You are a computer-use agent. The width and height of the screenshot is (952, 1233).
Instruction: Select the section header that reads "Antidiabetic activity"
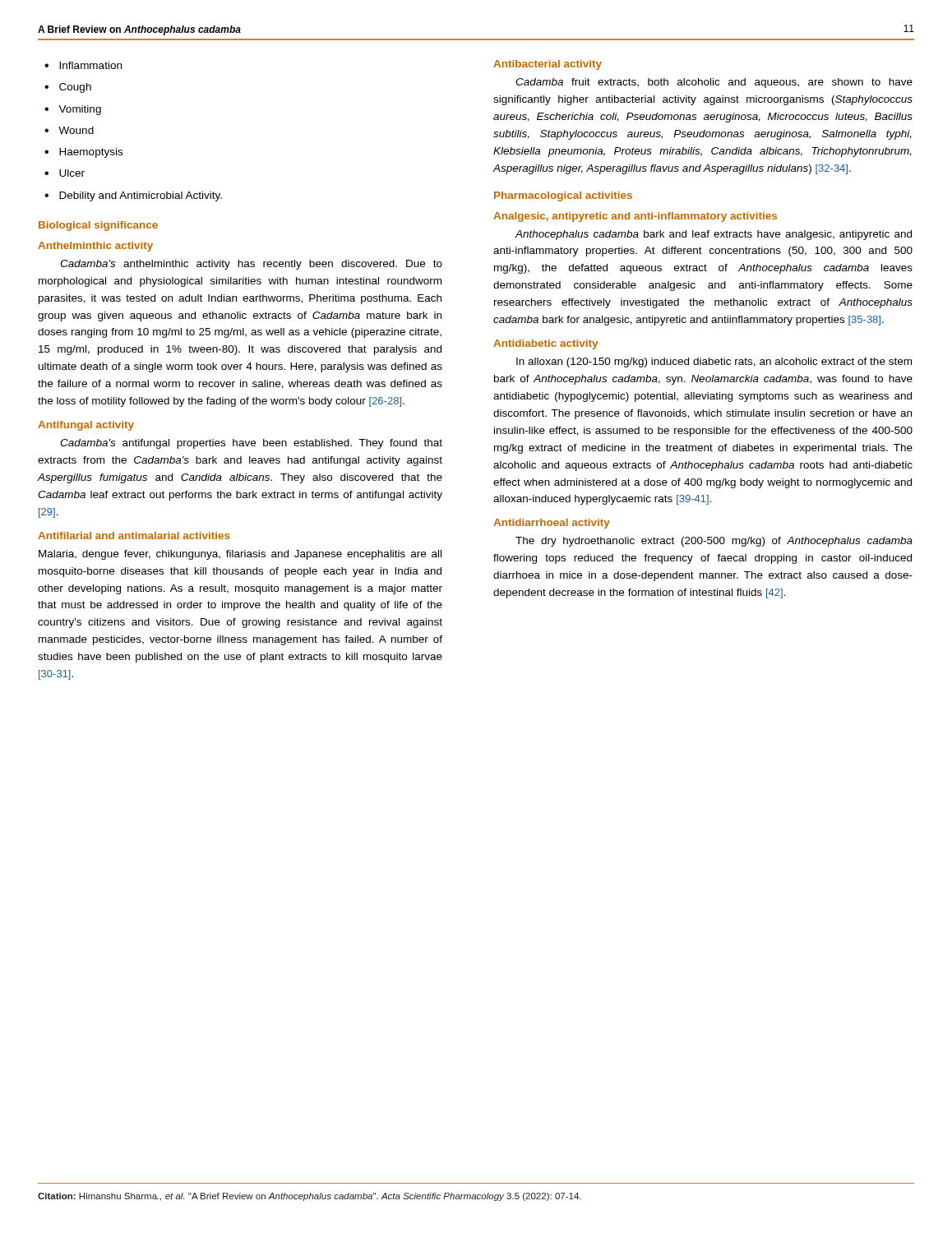[546, 343]
